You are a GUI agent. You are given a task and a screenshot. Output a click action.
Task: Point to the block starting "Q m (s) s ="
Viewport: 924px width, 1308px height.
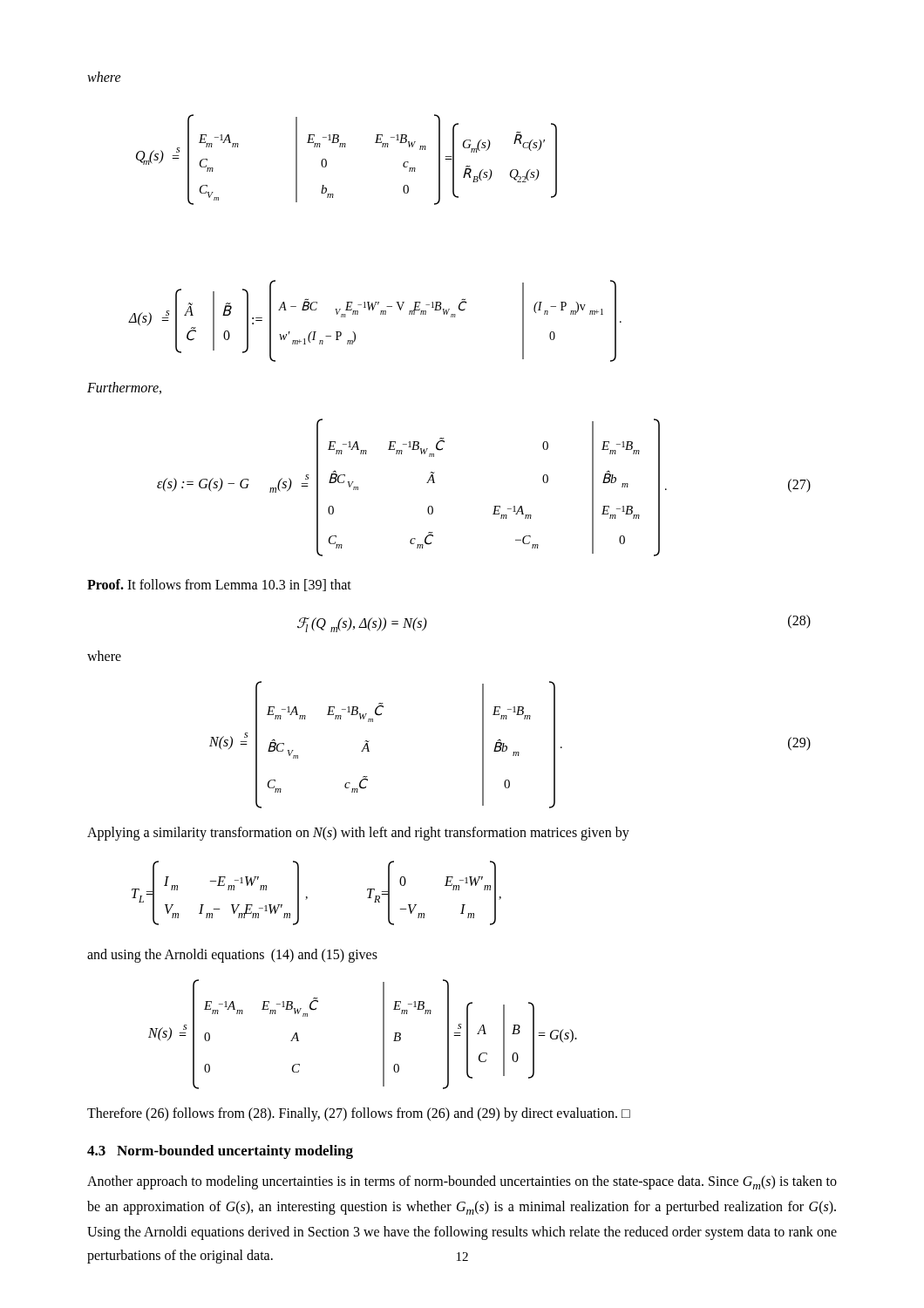tap(462, 181)
